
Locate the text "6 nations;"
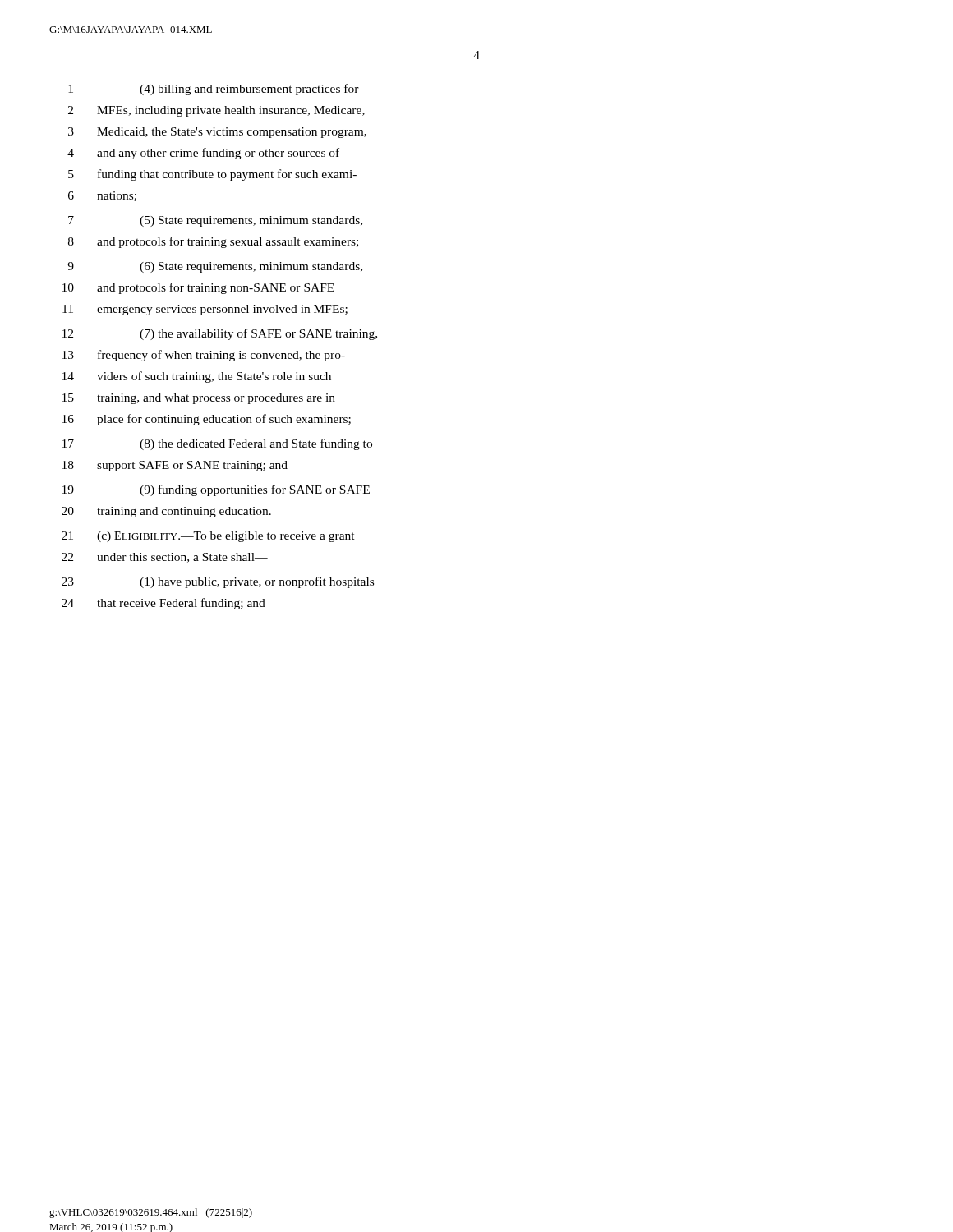click(x=102, y=196)
